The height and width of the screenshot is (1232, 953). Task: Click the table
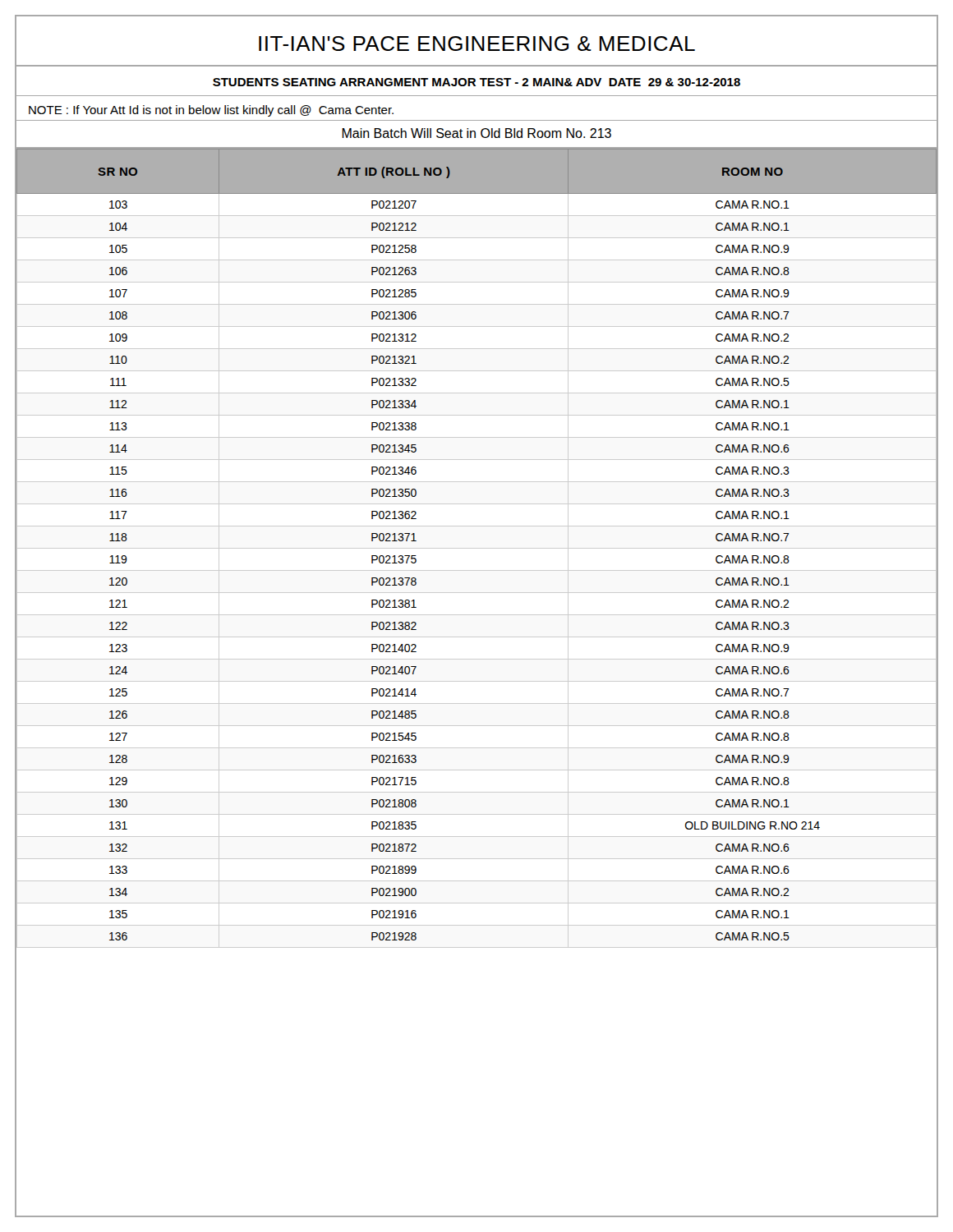pyautogui.click(x=476, y=548)
